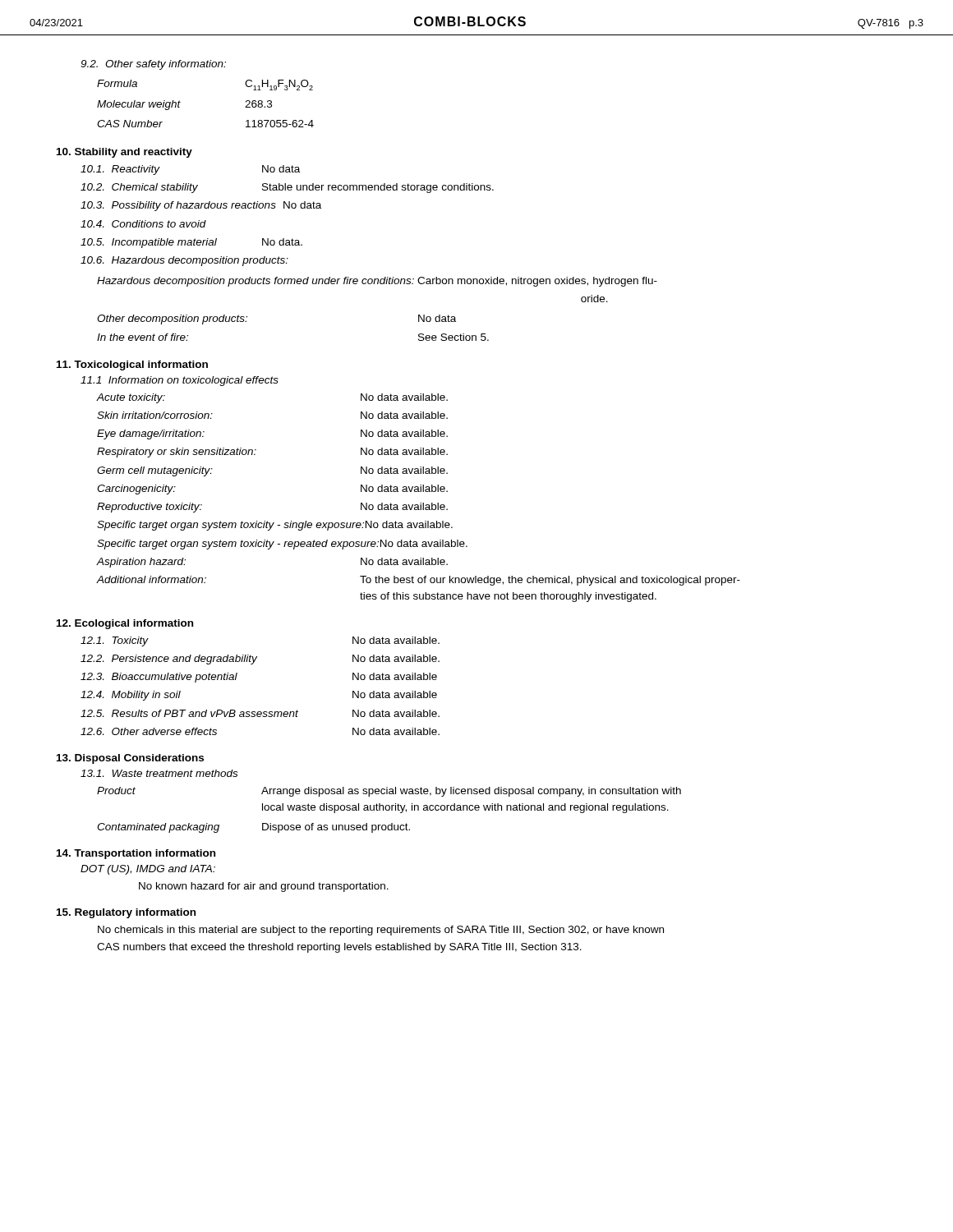Find the block on this page that starts "6. Hazardous decomposition"

click(184, 261)
